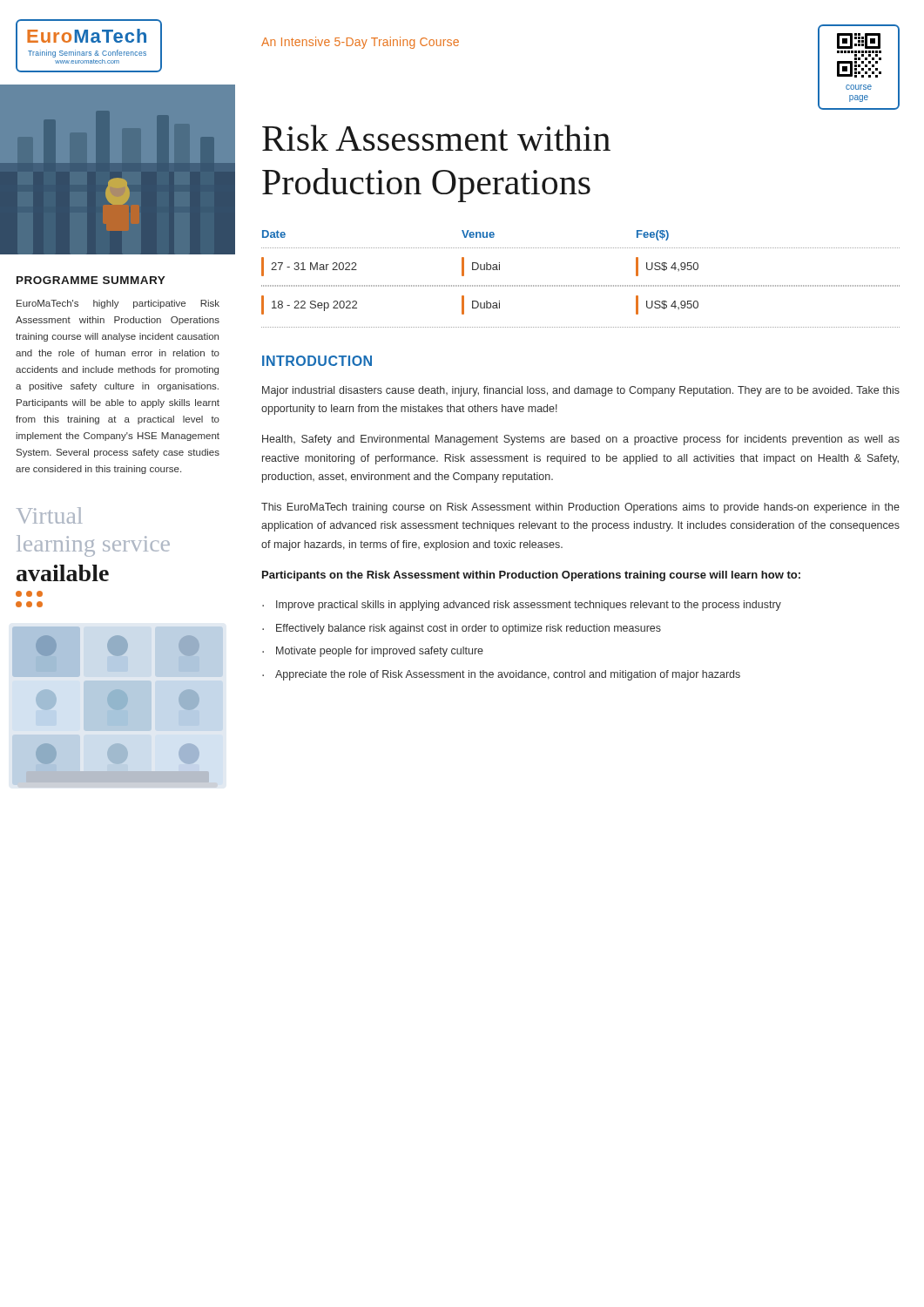The height and width of the screenshot is (1307, 924).
Task: Locate the block starting "Participants on the Risk Assessment within"
Action: click(531, 574)
